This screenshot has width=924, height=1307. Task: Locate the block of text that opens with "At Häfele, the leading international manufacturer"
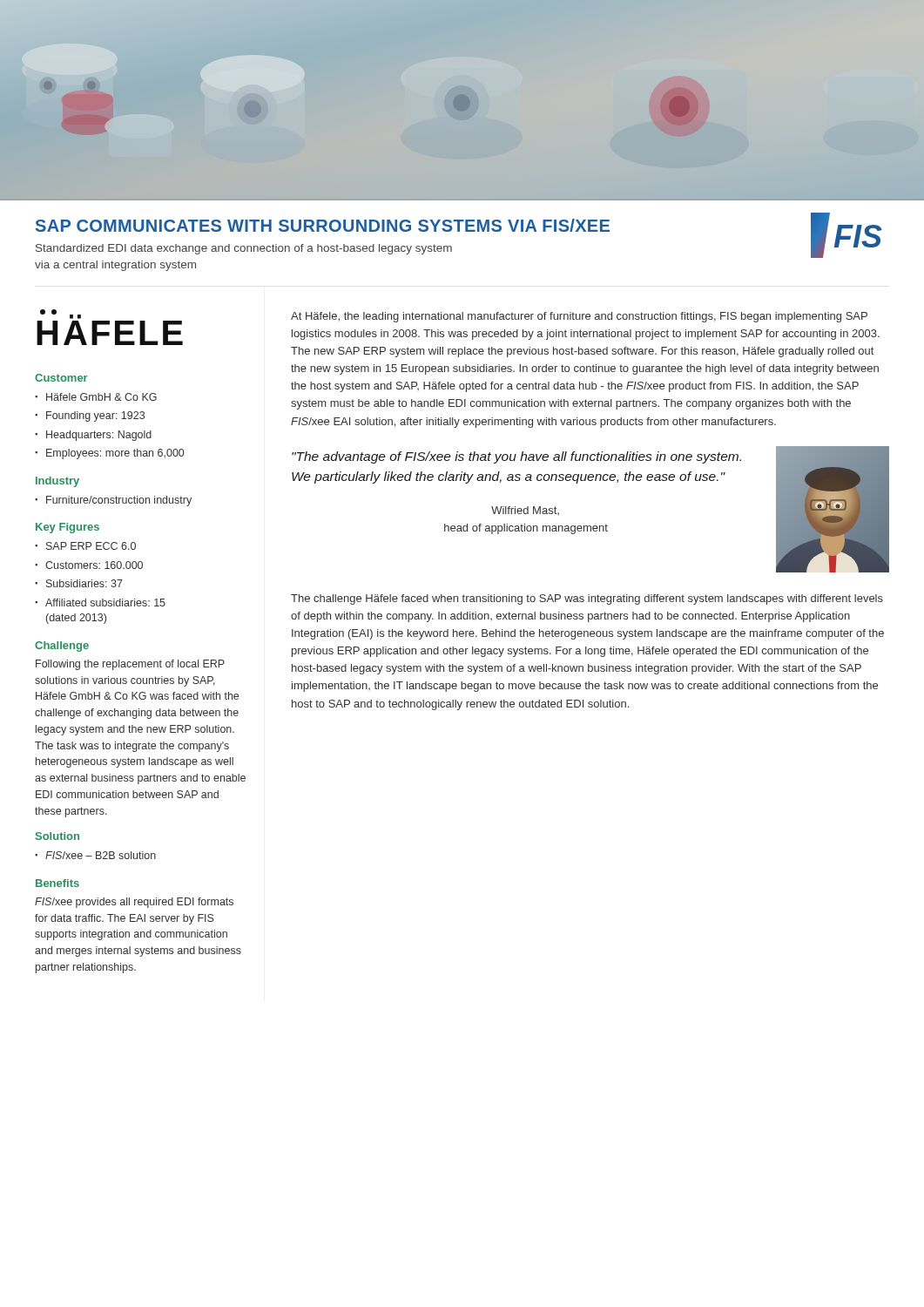(585, 368)
